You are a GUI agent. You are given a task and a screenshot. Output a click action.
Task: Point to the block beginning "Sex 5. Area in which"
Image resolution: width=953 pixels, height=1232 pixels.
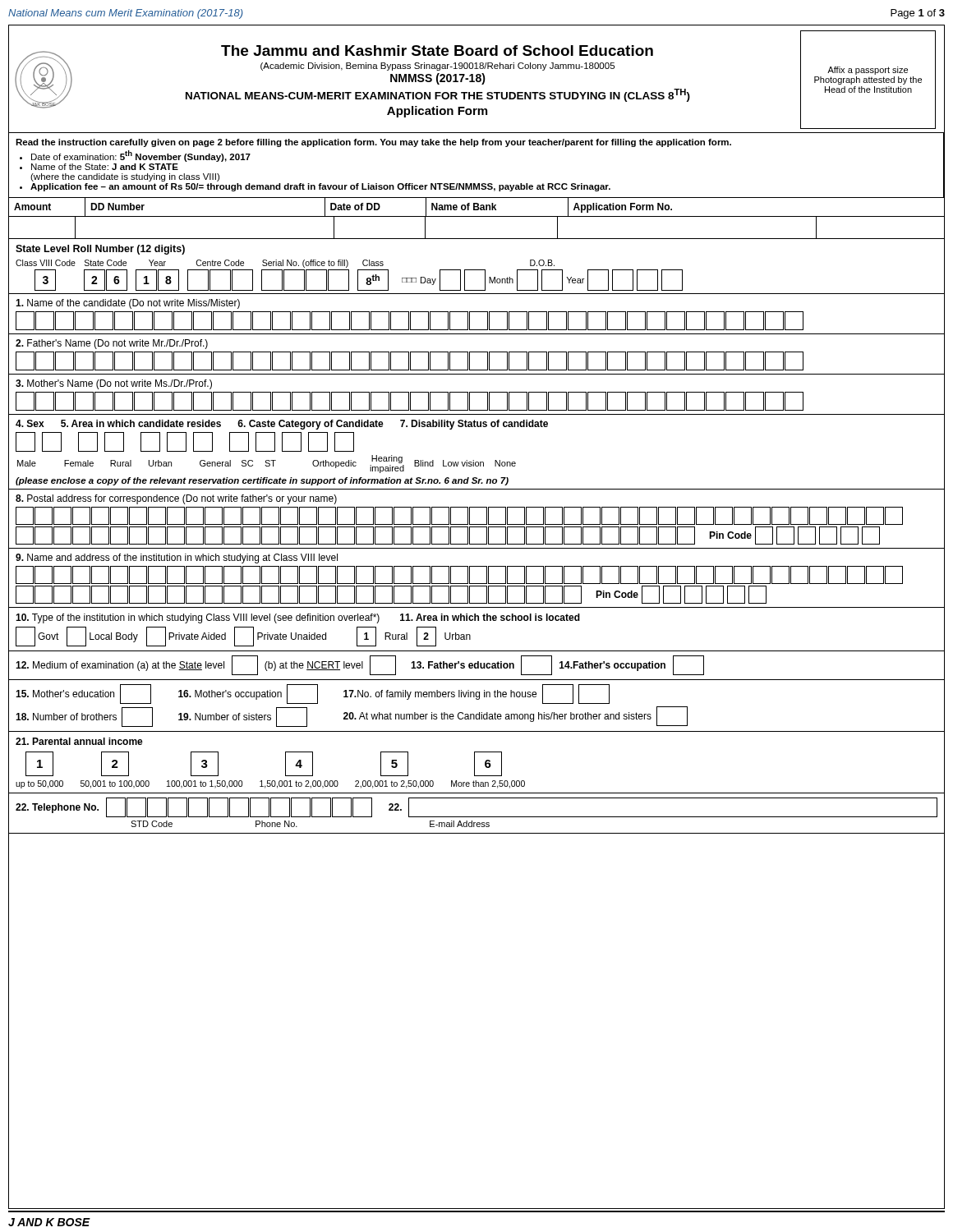[x=476, y=452]
